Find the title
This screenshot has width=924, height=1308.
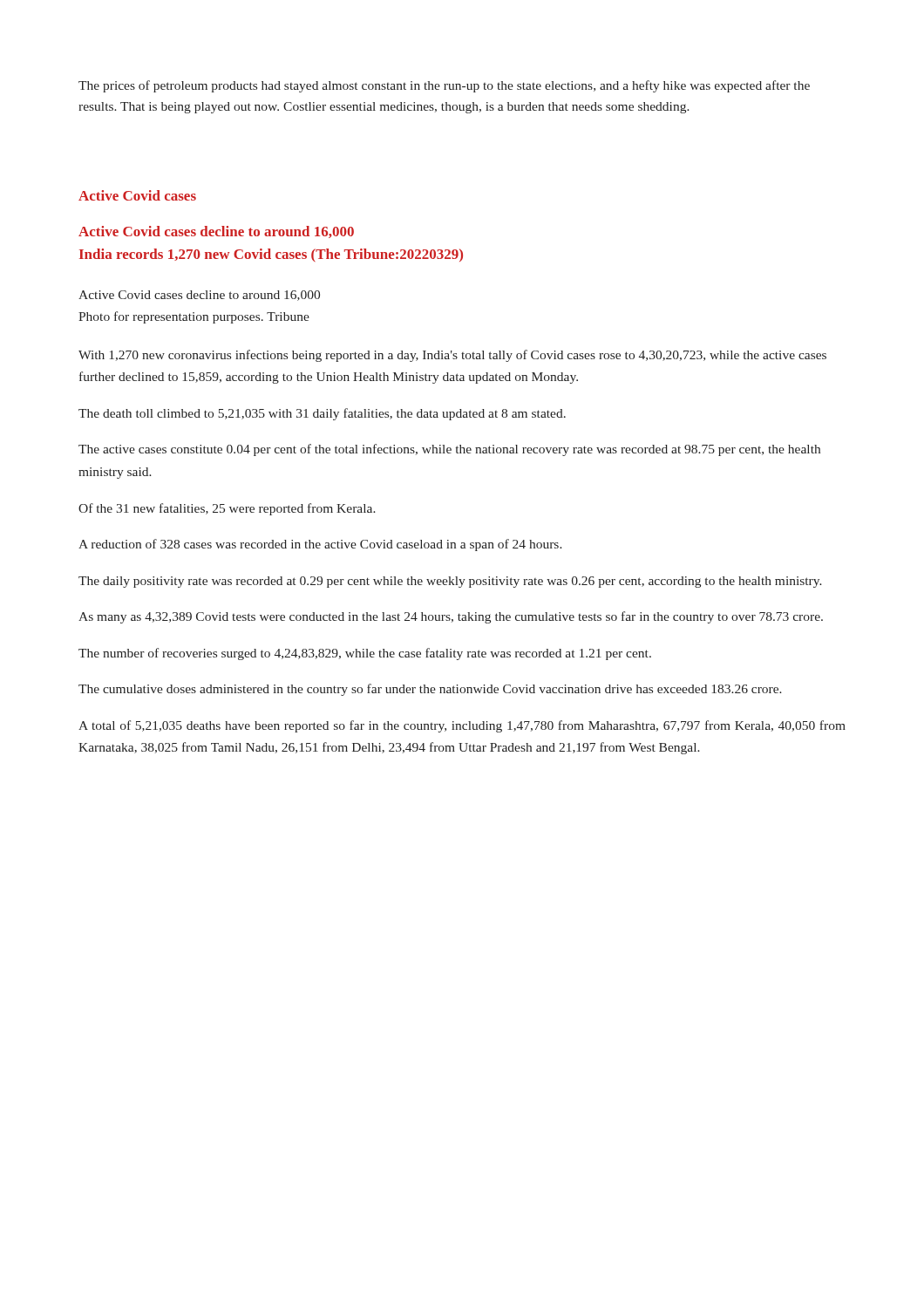tap(462, 243)
